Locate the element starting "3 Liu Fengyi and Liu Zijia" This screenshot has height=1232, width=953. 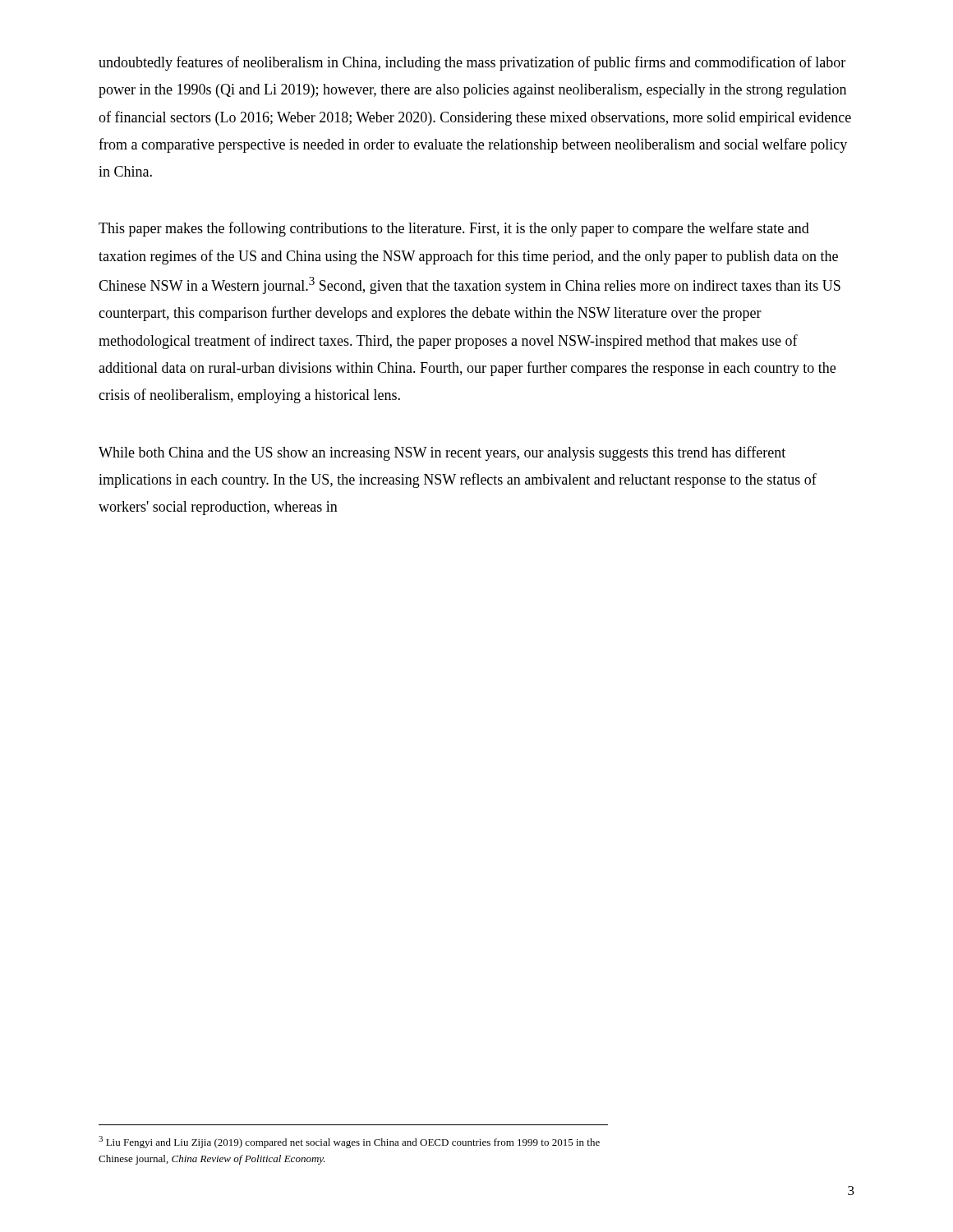[x=353, y=1149]
